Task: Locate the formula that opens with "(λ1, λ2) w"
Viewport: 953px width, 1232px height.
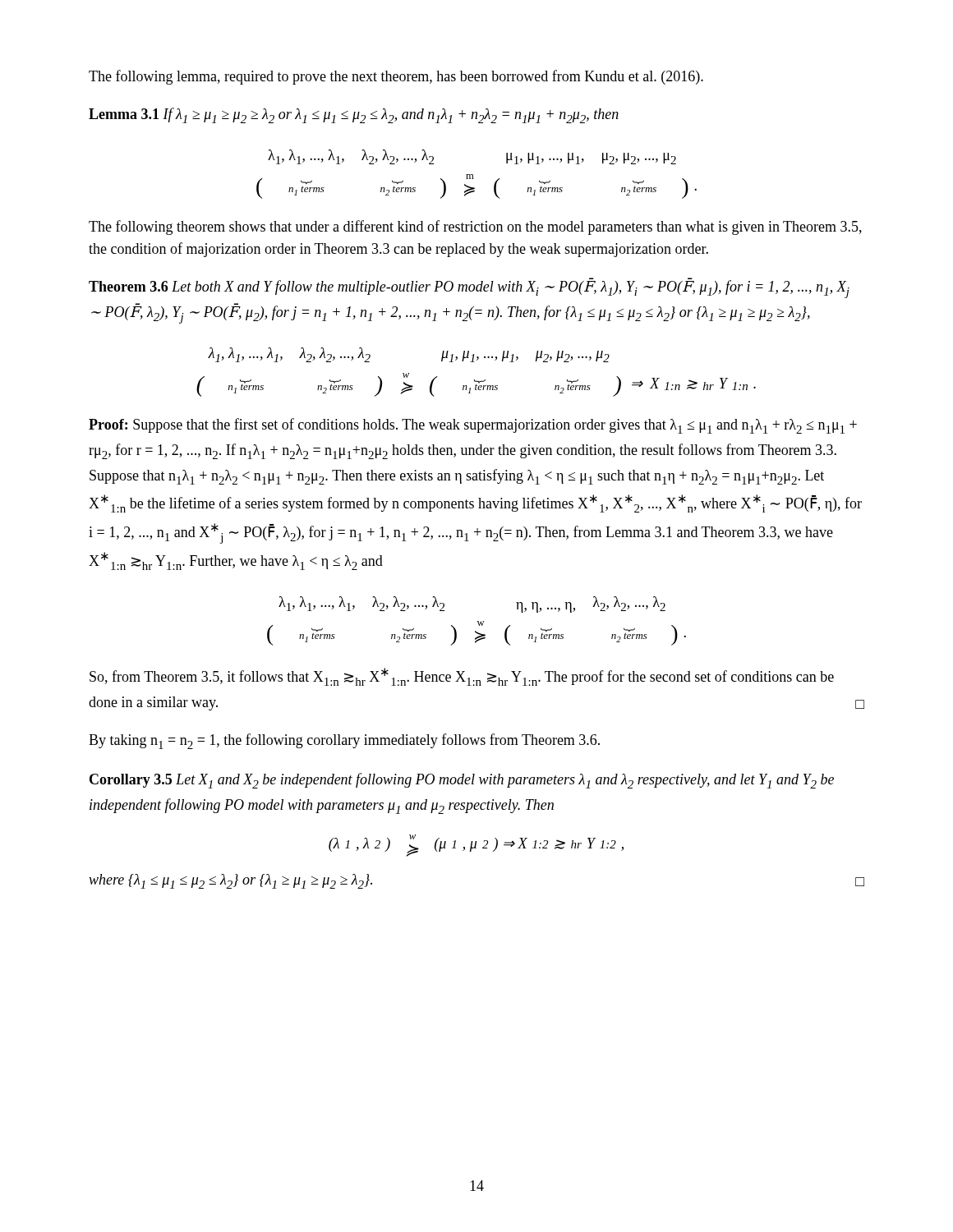Action: (476, 845)
